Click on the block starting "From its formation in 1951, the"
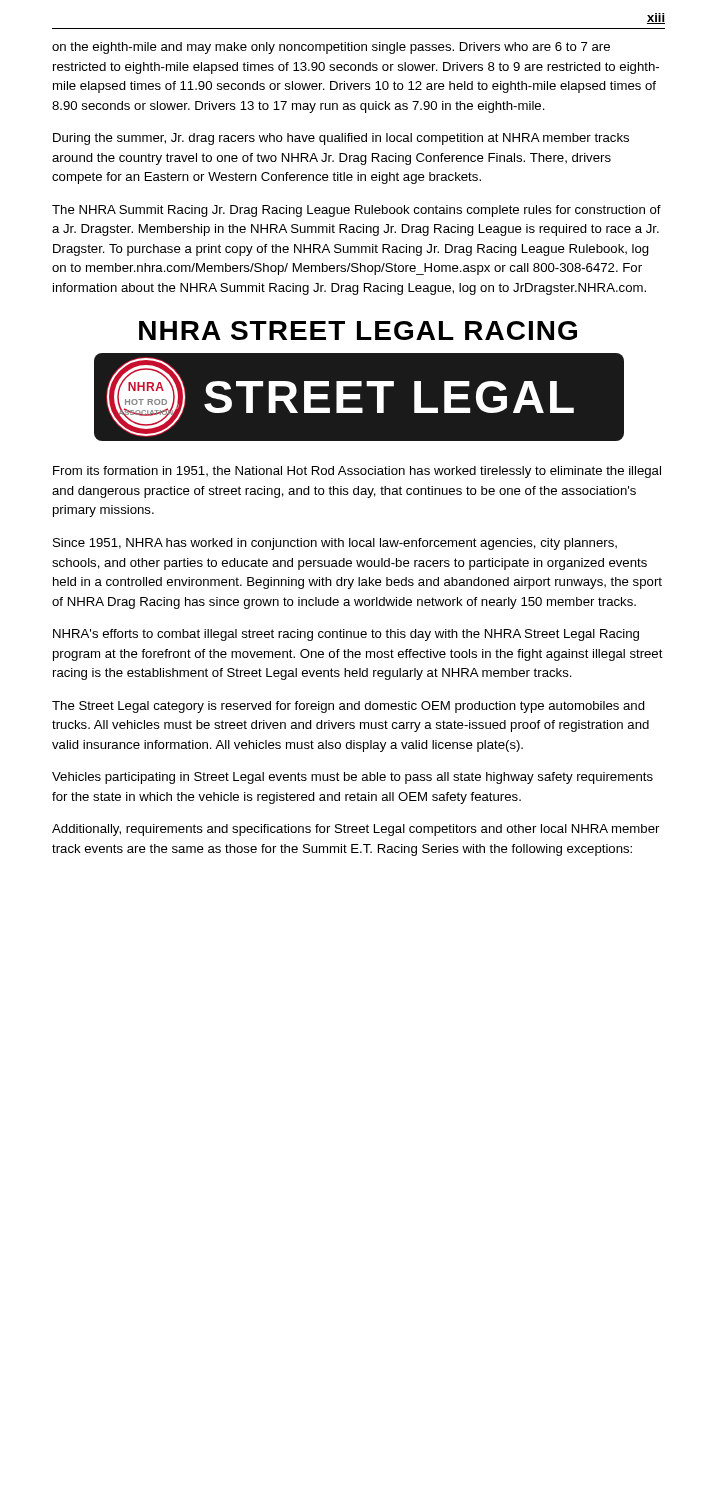The height and width of the screenshot is (1500, 717). coord(358,491)
